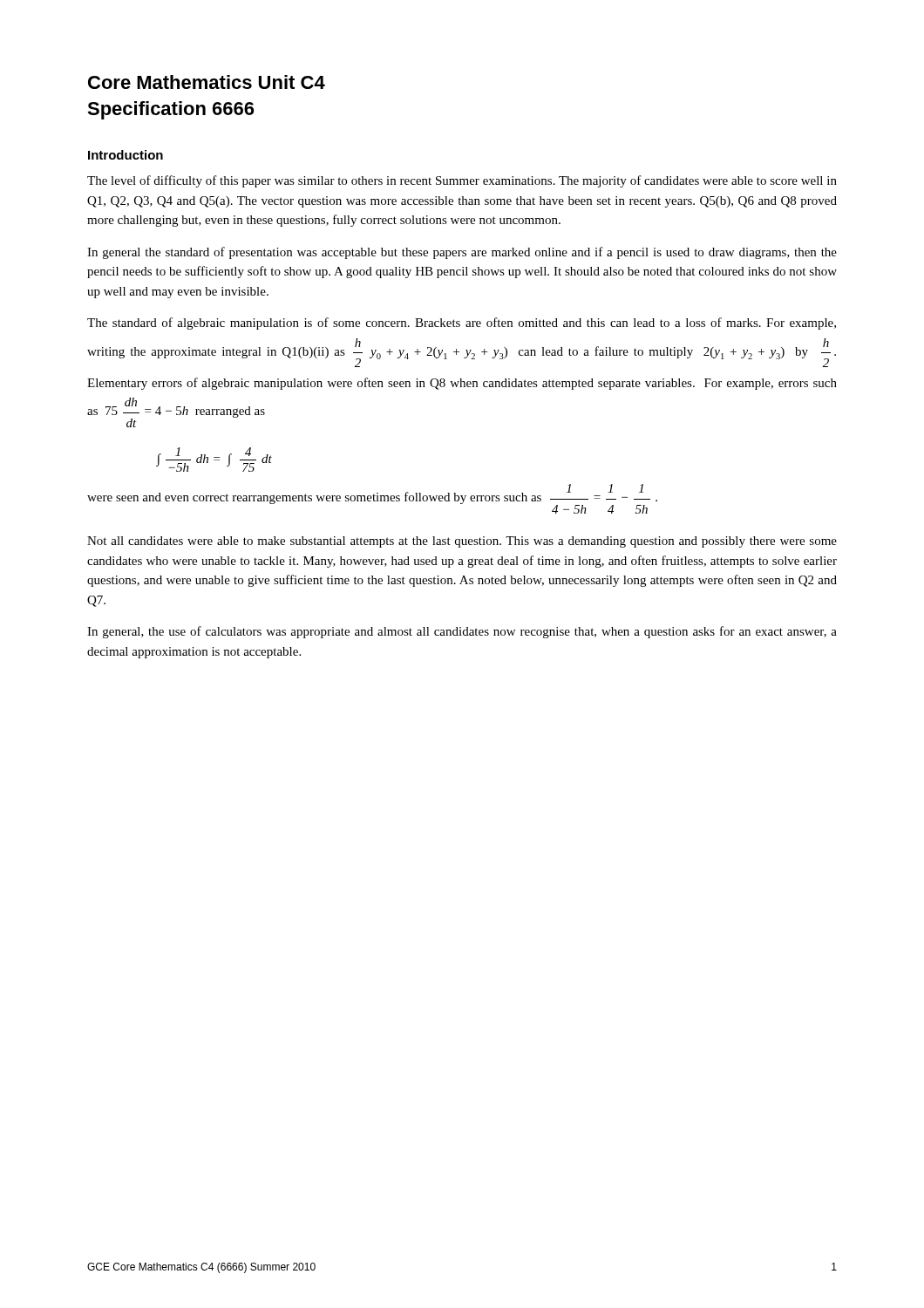
Task: Locate the block of text that opens with "In general, the use of"
Action: (x=462, y=642)
